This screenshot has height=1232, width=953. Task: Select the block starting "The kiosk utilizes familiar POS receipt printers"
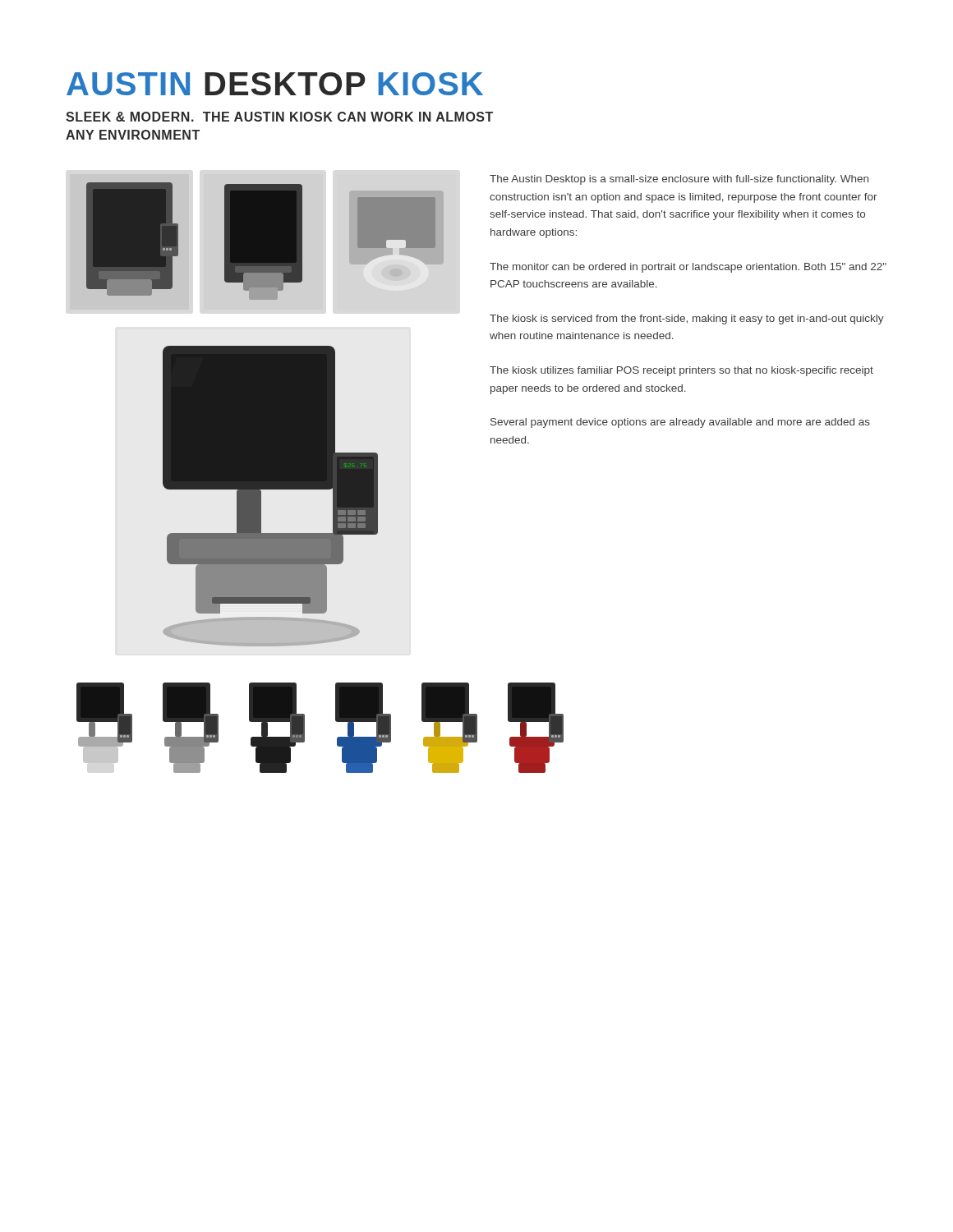click(x=681, y=379)
